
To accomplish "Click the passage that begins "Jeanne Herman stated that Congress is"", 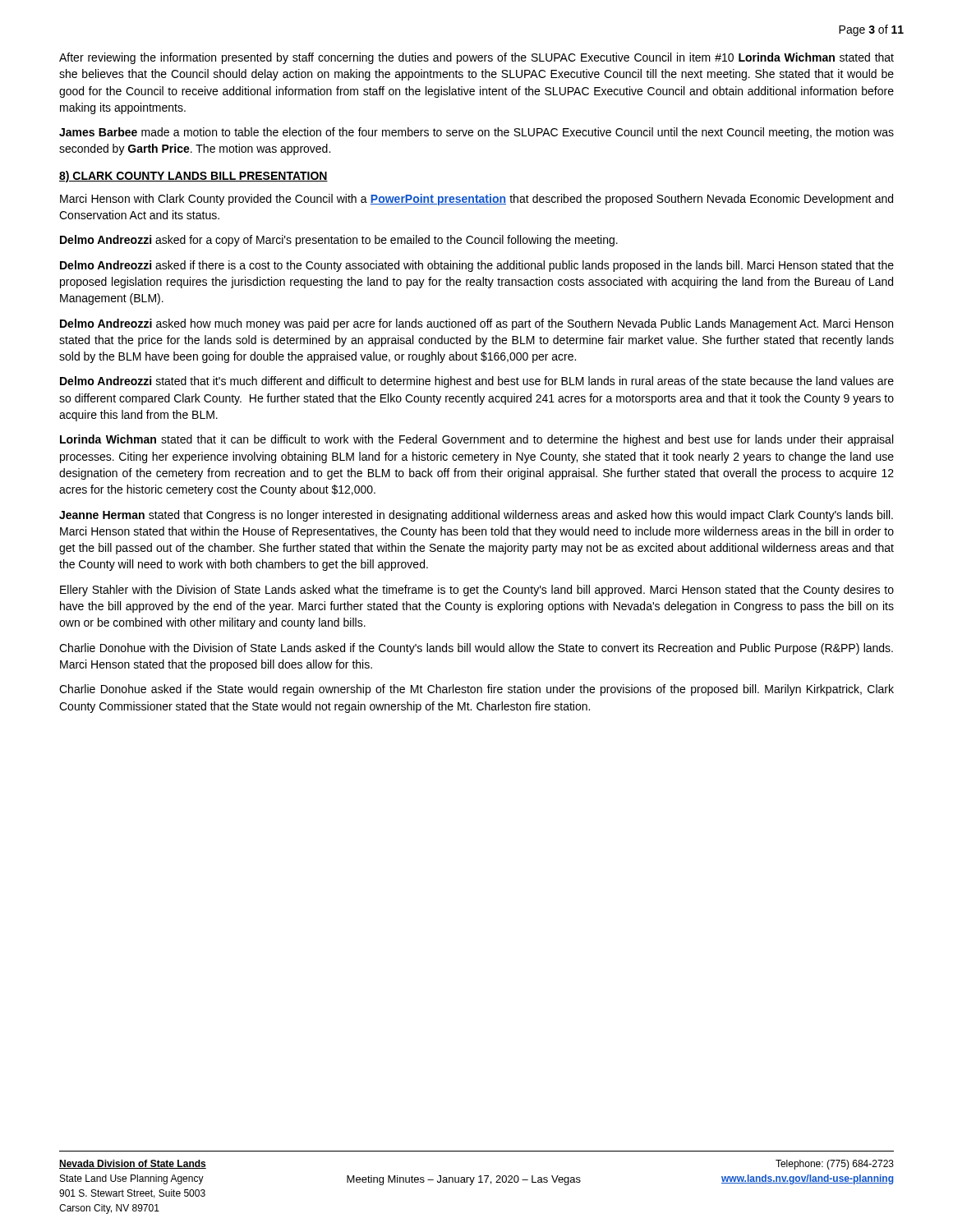I will coord(476,540).
